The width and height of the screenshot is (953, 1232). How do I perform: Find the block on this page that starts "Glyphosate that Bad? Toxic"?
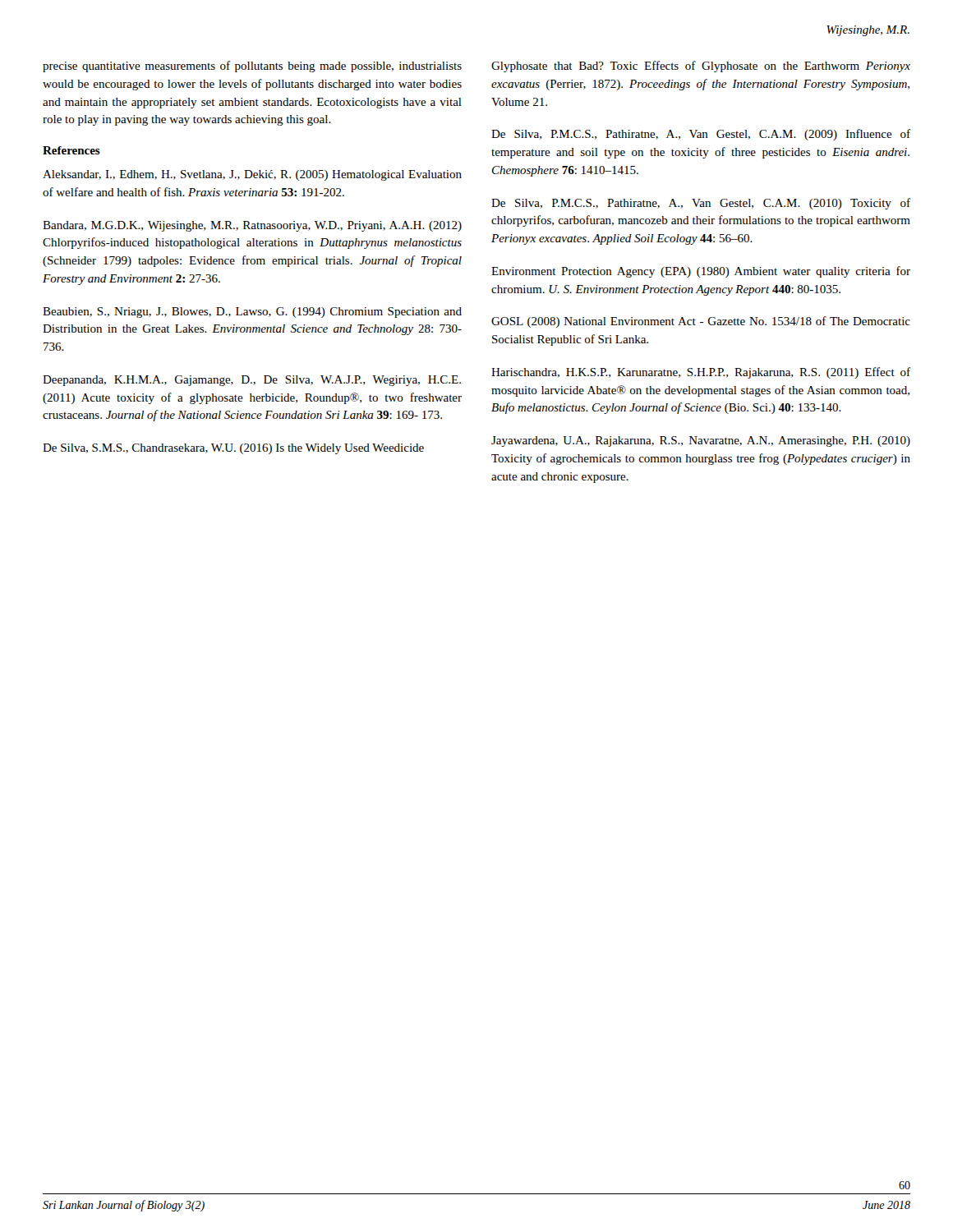[701, 84]
